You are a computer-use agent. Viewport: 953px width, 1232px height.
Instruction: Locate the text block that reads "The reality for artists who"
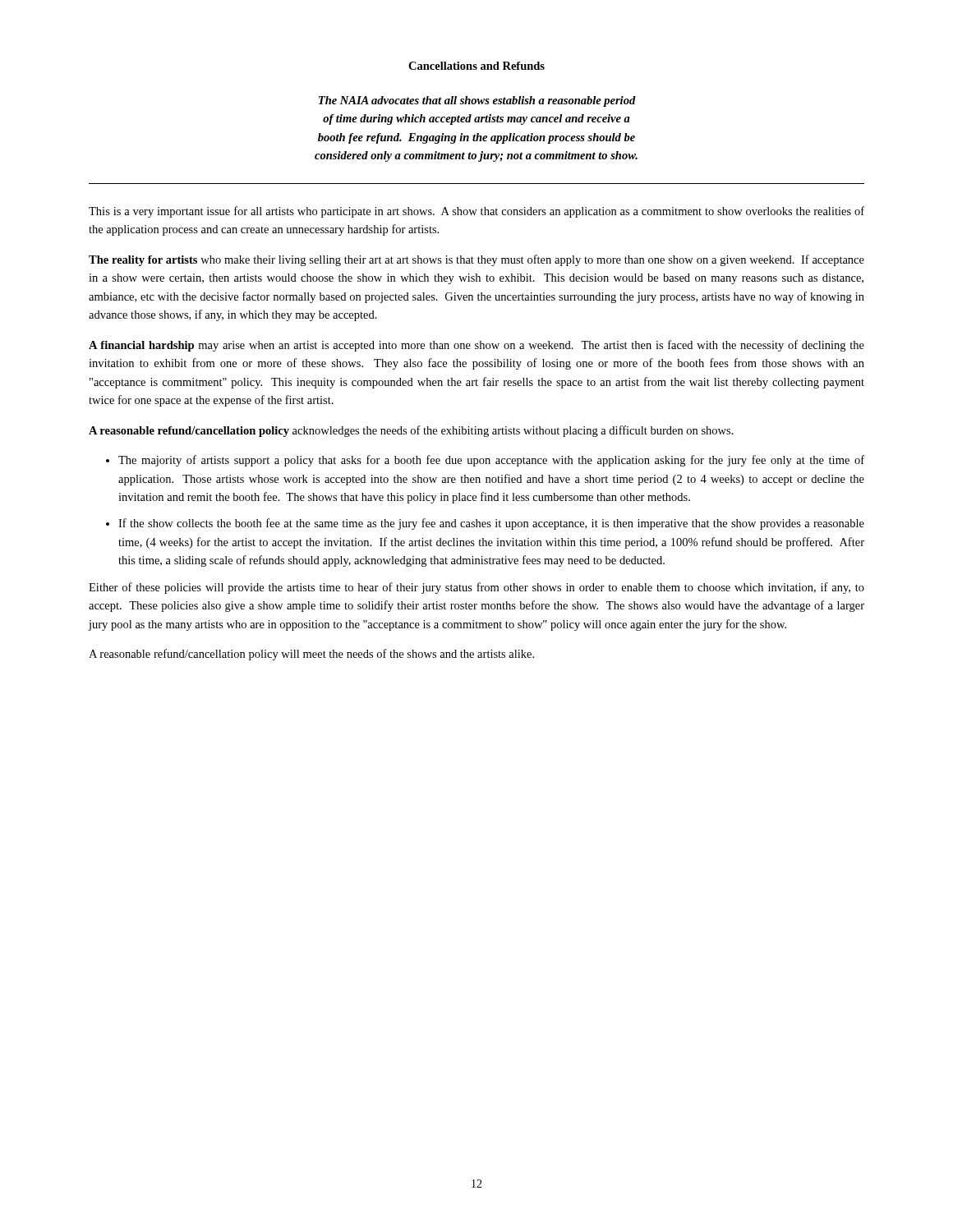click(x=476, y=287)
